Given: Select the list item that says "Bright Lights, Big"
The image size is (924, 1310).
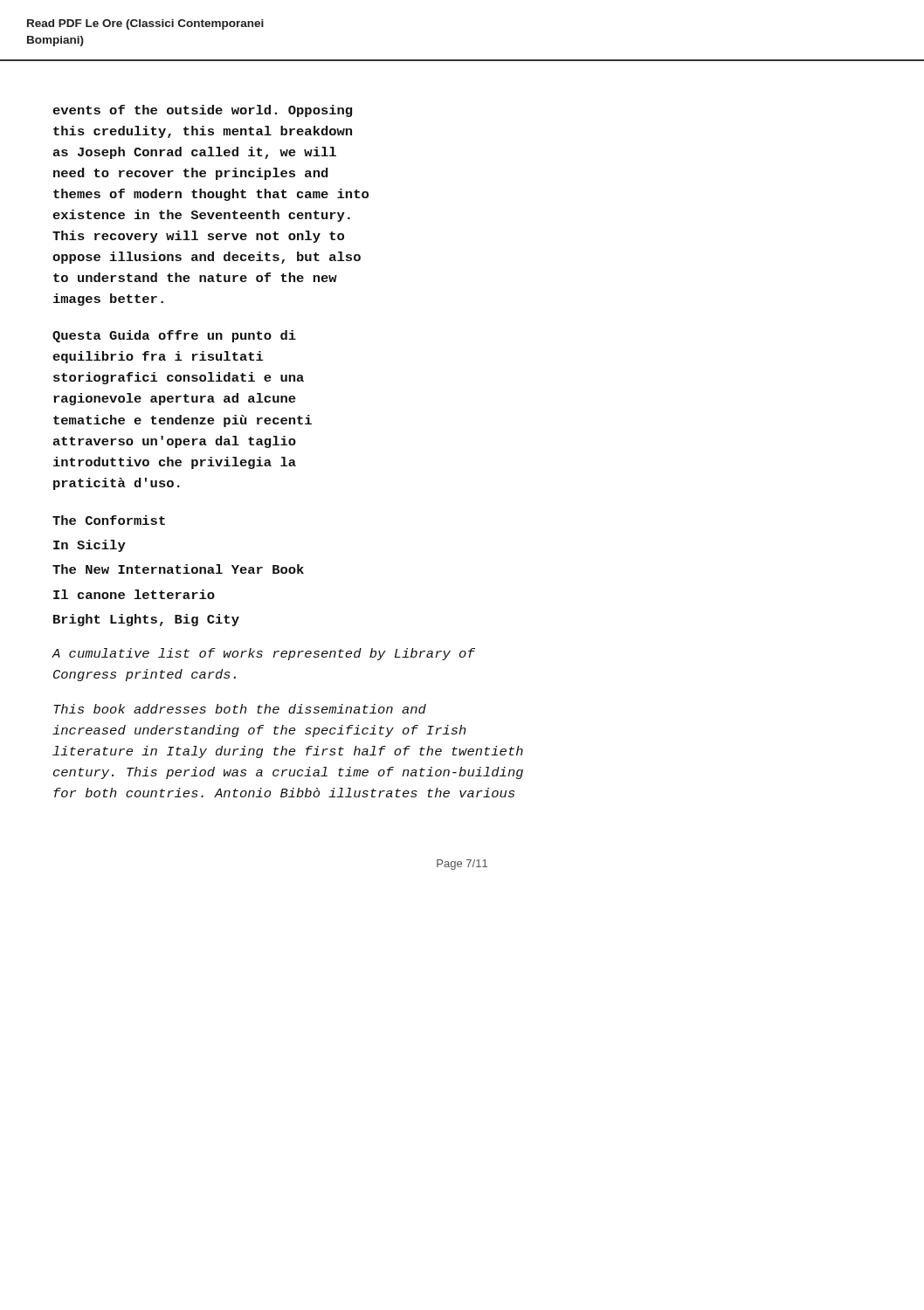Looking at the screenshot, I should click(146, 620).
